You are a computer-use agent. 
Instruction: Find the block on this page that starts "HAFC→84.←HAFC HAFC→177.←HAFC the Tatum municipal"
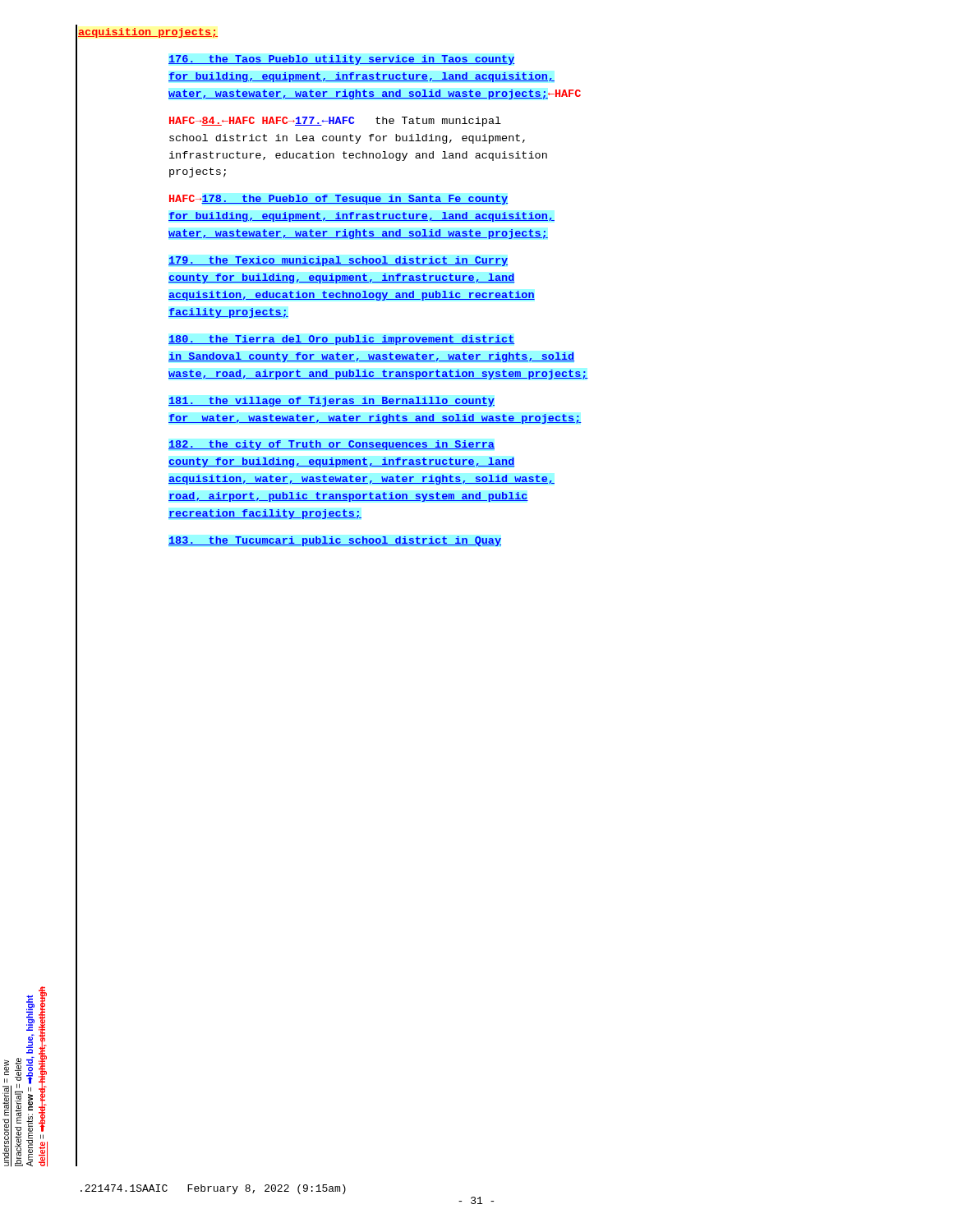pyautogui.click(x=358, y=147)
